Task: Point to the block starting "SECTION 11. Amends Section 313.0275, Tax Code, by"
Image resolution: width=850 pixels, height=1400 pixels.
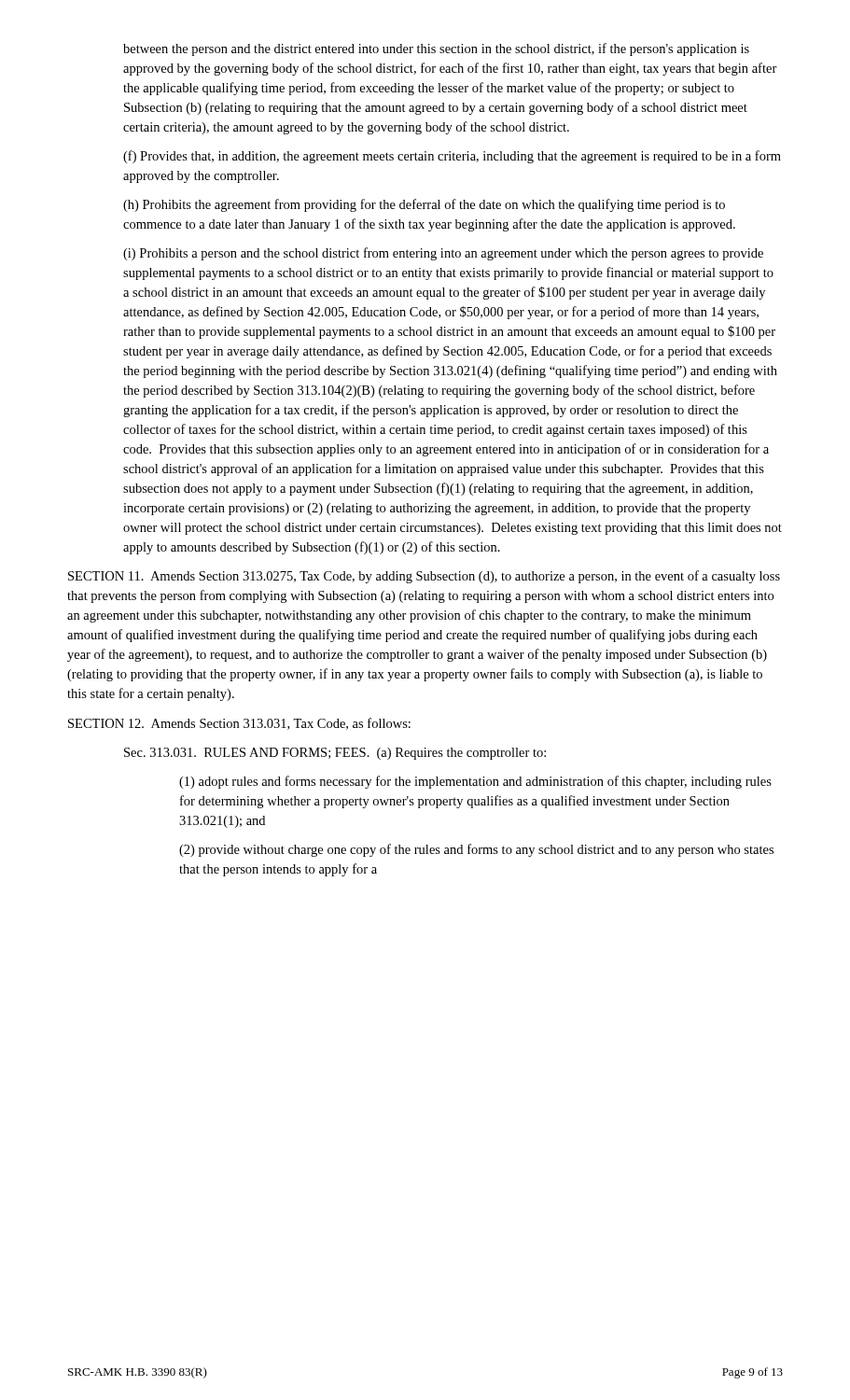Action: point(424,635)
